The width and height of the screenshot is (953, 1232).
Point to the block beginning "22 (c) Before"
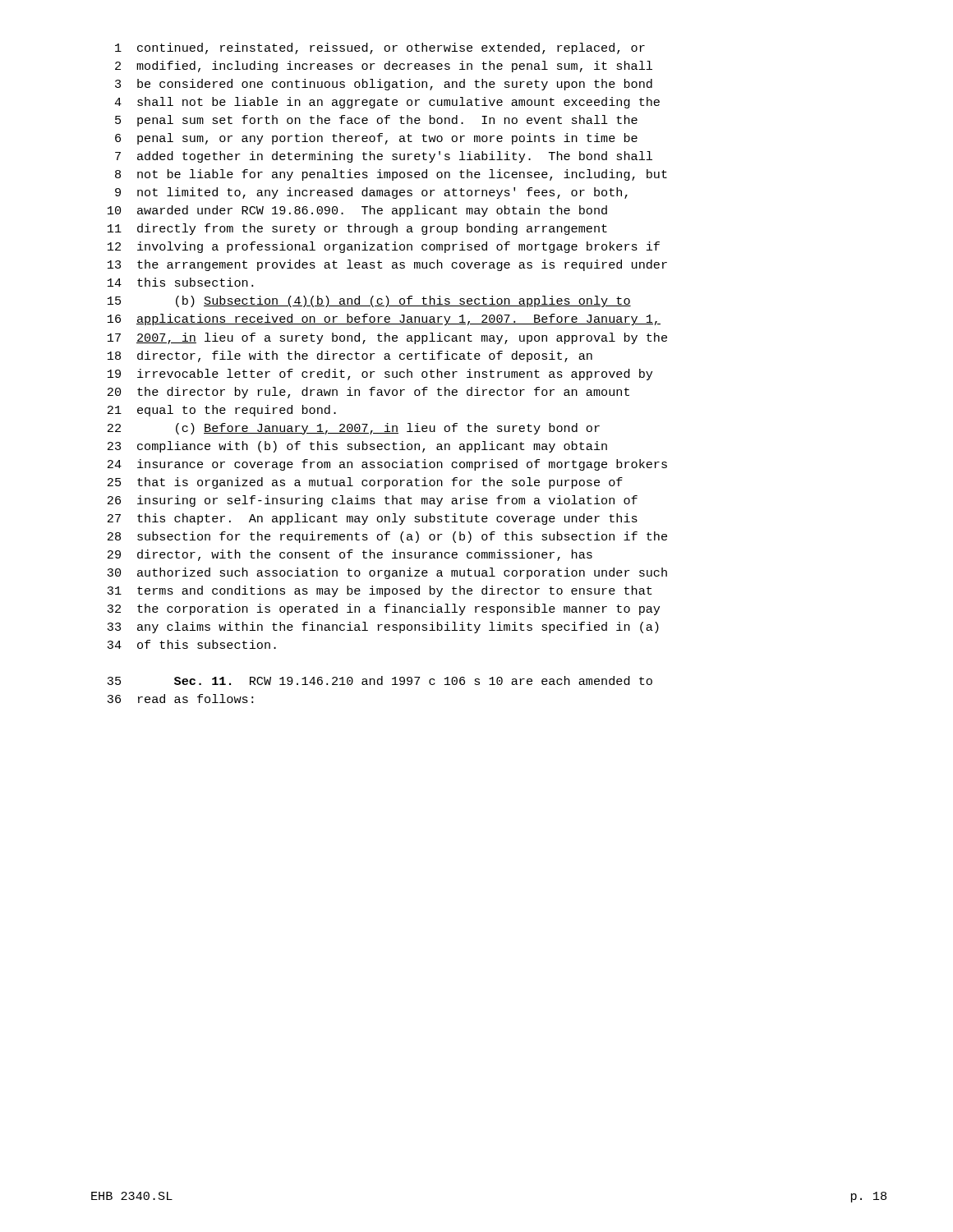click(489, 537)
